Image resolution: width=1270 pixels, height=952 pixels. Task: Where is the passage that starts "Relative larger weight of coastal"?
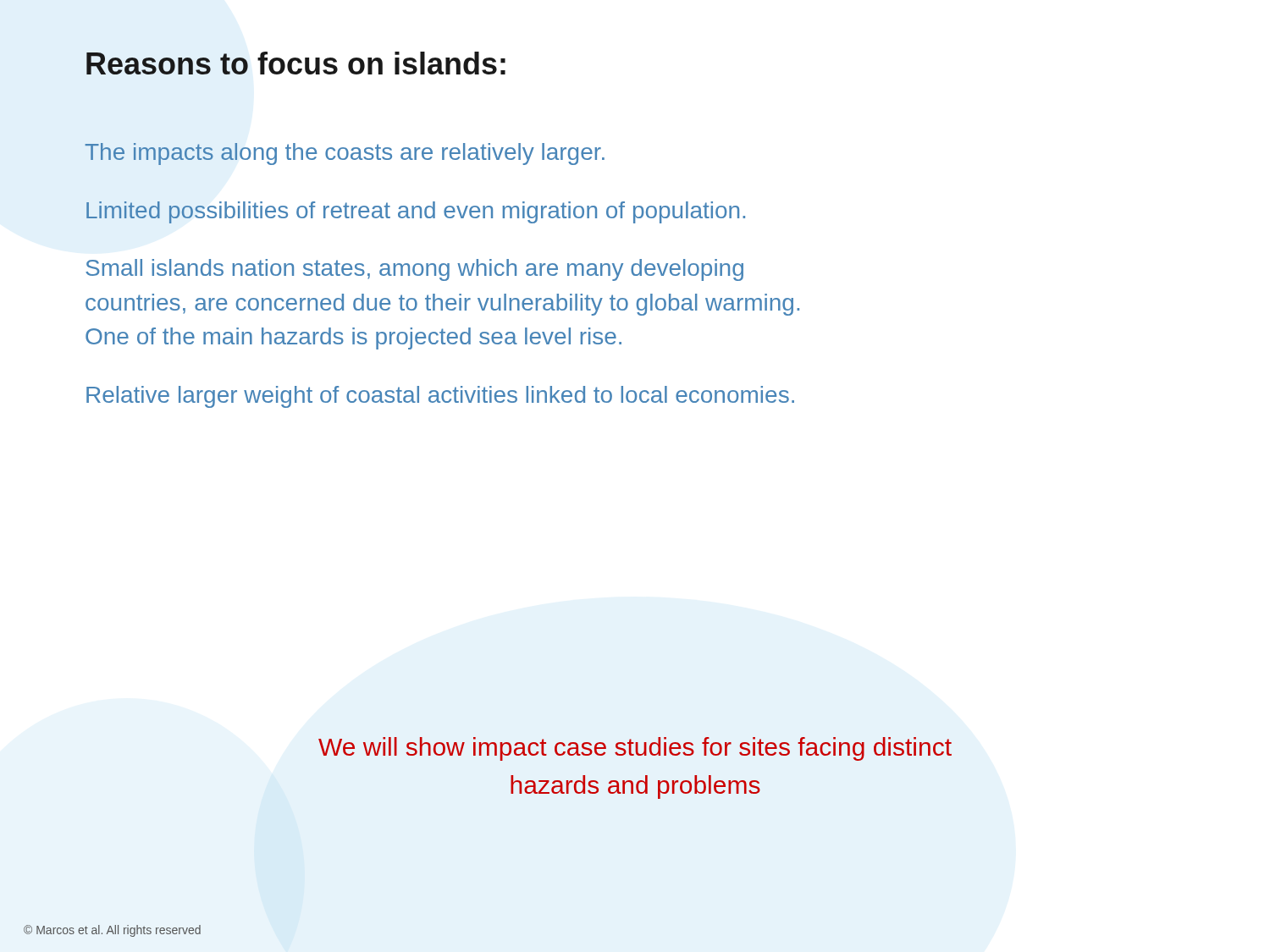(440, 395)
